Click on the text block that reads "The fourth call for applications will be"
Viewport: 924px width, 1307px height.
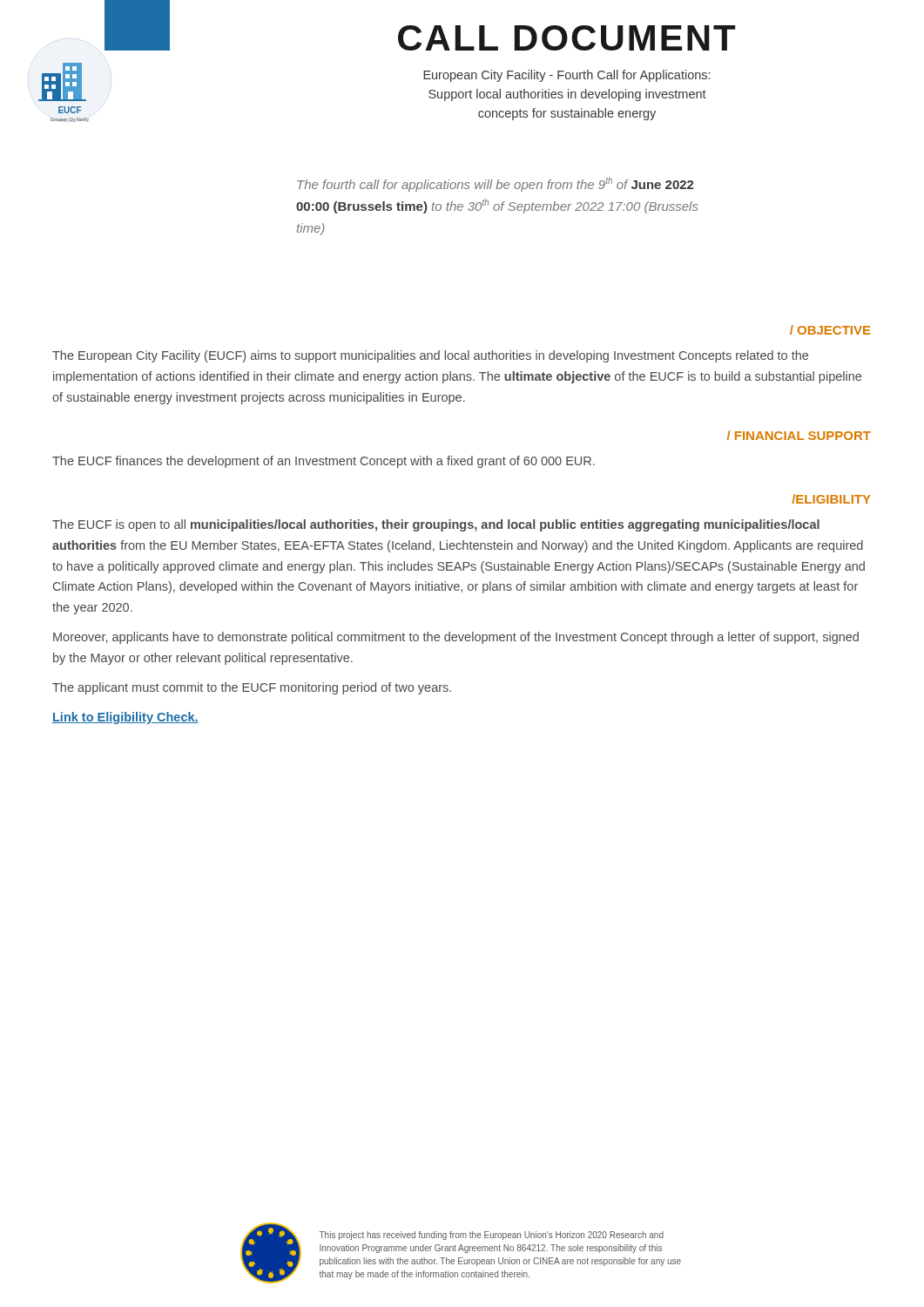point(497,205)
